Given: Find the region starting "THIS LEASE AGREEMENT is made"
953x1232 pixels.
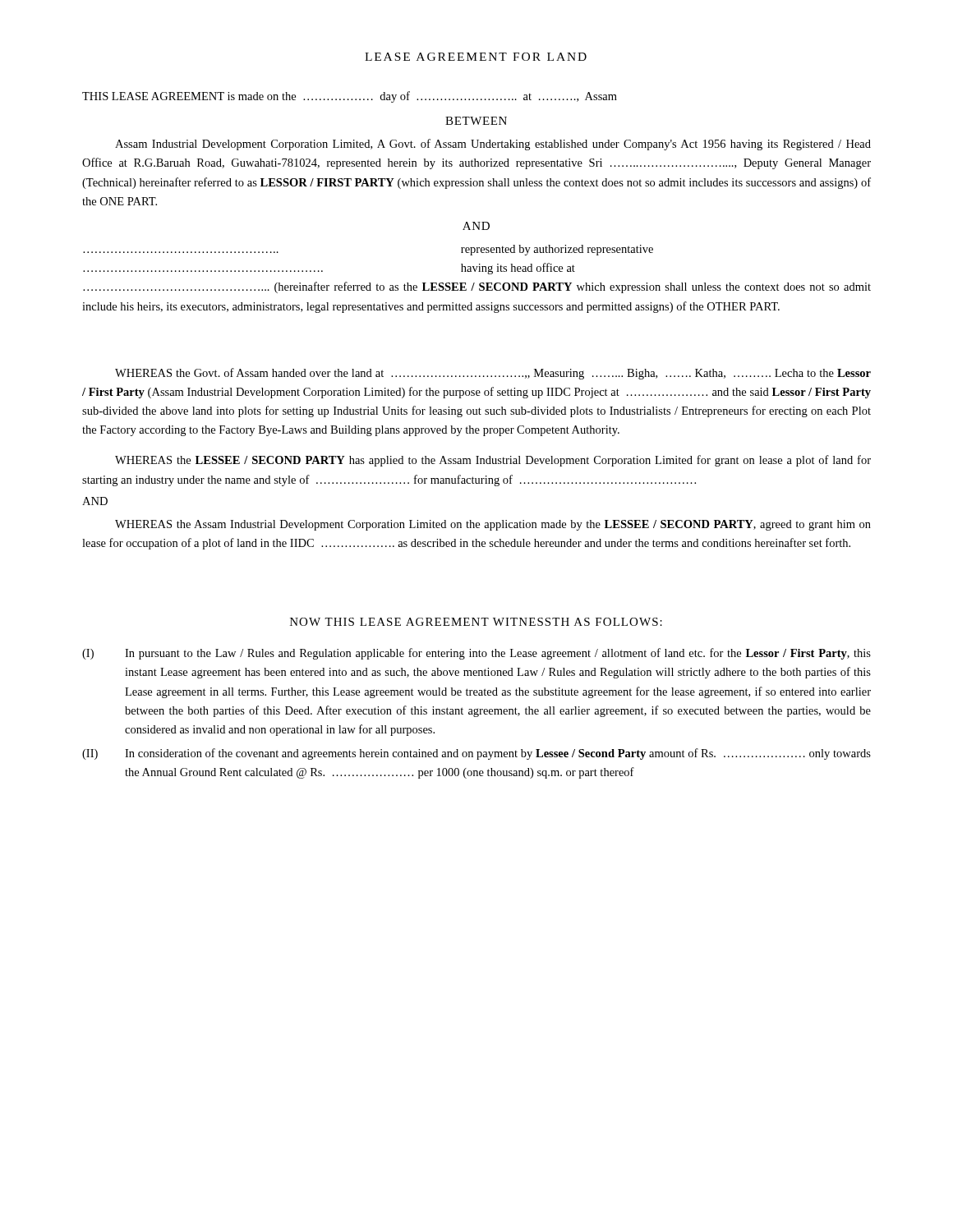Looking at the screenshot, I should tap(350, 96).
